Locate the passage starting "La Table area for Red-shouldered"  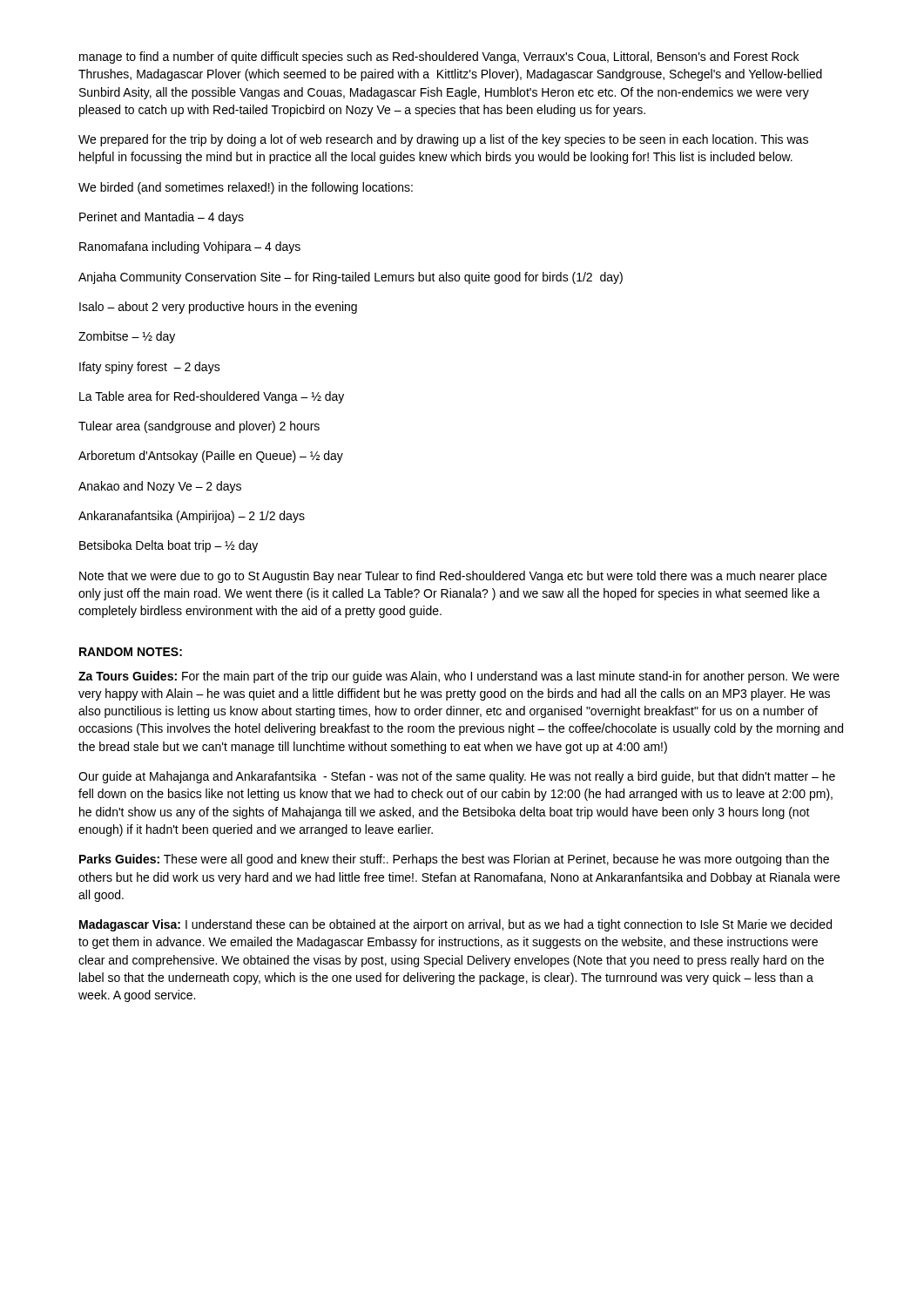click(x=211, y=396)
